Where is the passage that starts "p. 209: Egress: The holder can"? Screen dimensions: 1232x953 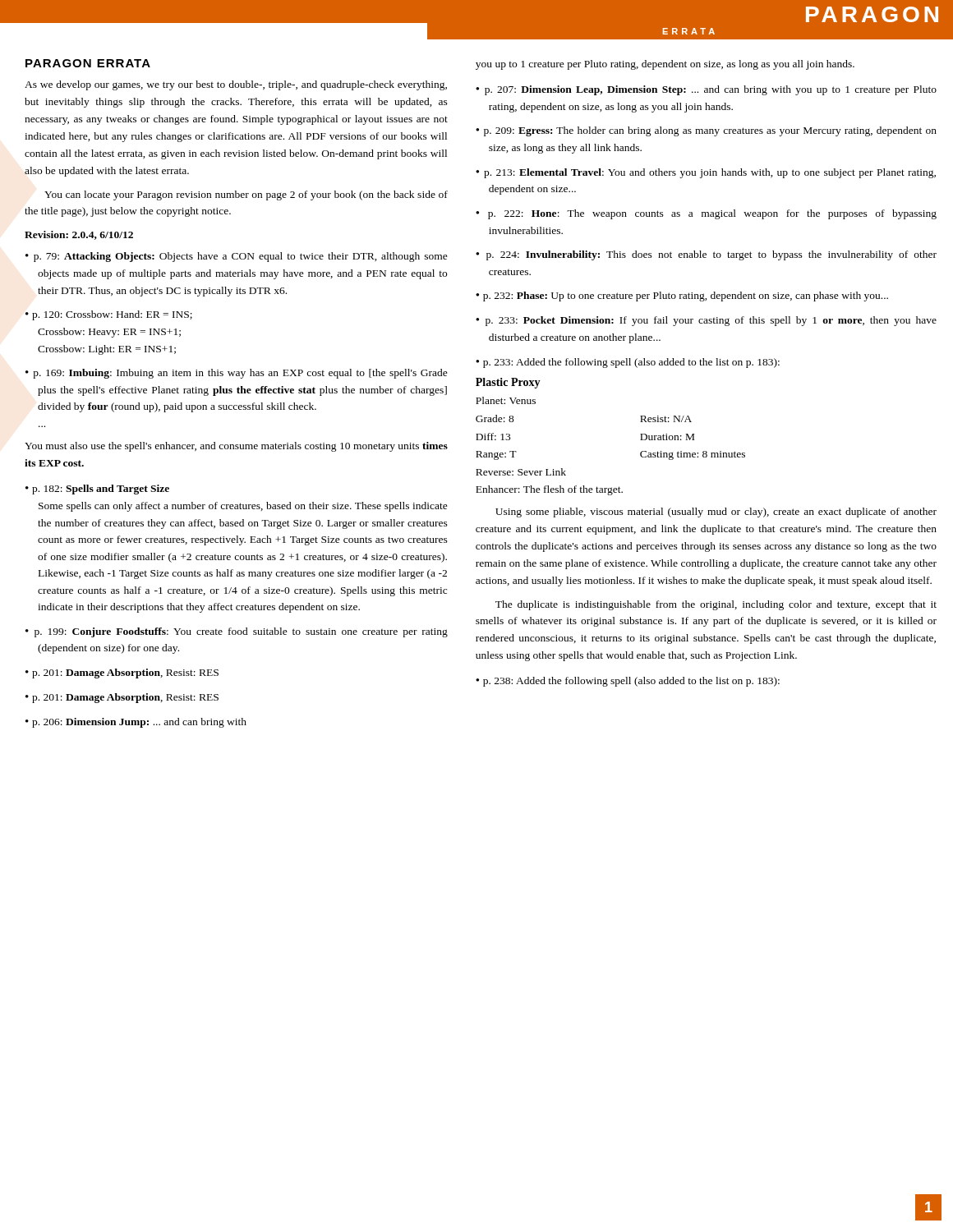pos(710,139)
